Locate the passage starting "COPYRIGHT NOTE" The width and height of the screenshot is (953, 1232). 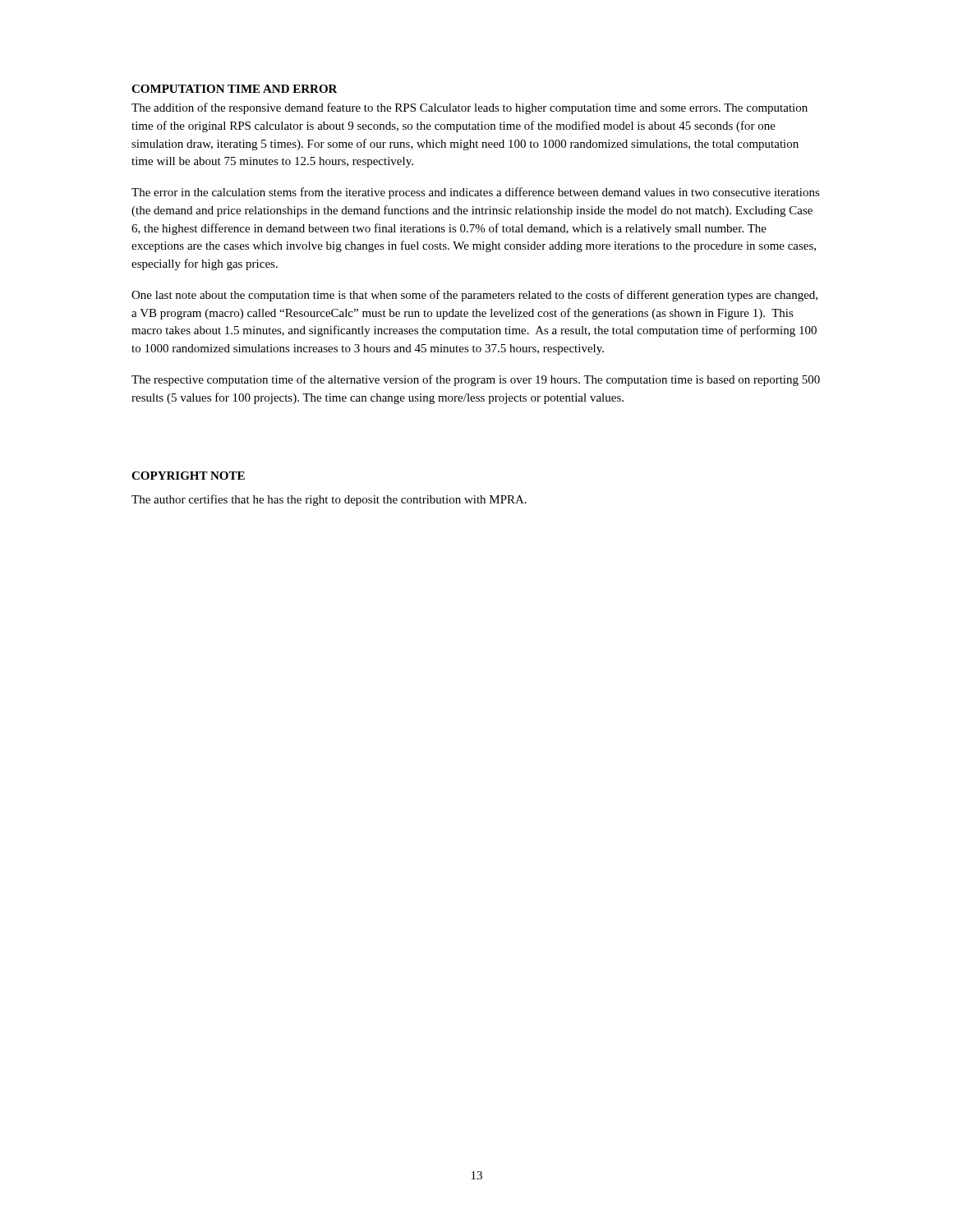point(188,476)
